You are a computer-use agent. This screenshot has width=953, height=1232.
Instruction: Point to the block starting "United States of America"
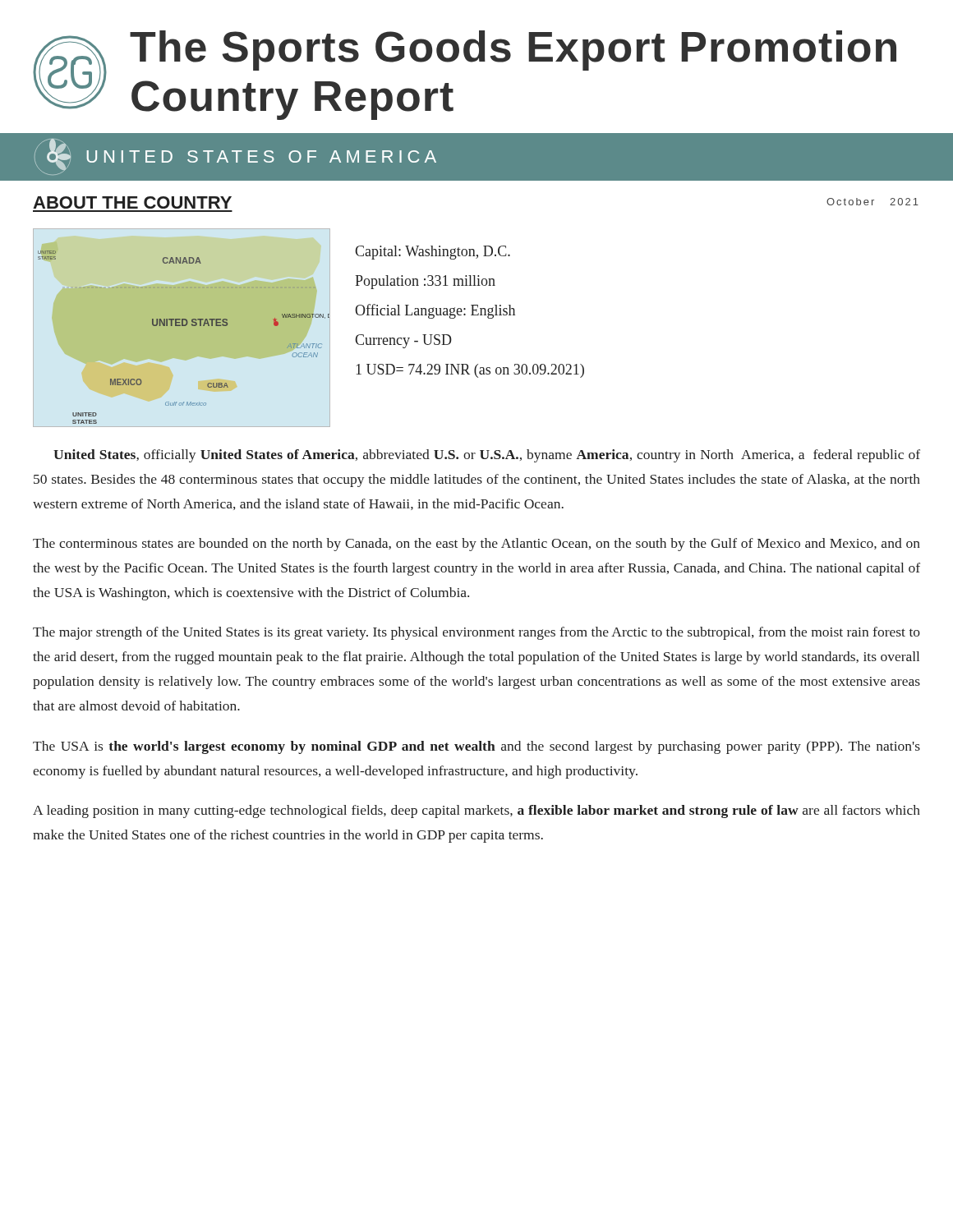(x=263, y=156)
